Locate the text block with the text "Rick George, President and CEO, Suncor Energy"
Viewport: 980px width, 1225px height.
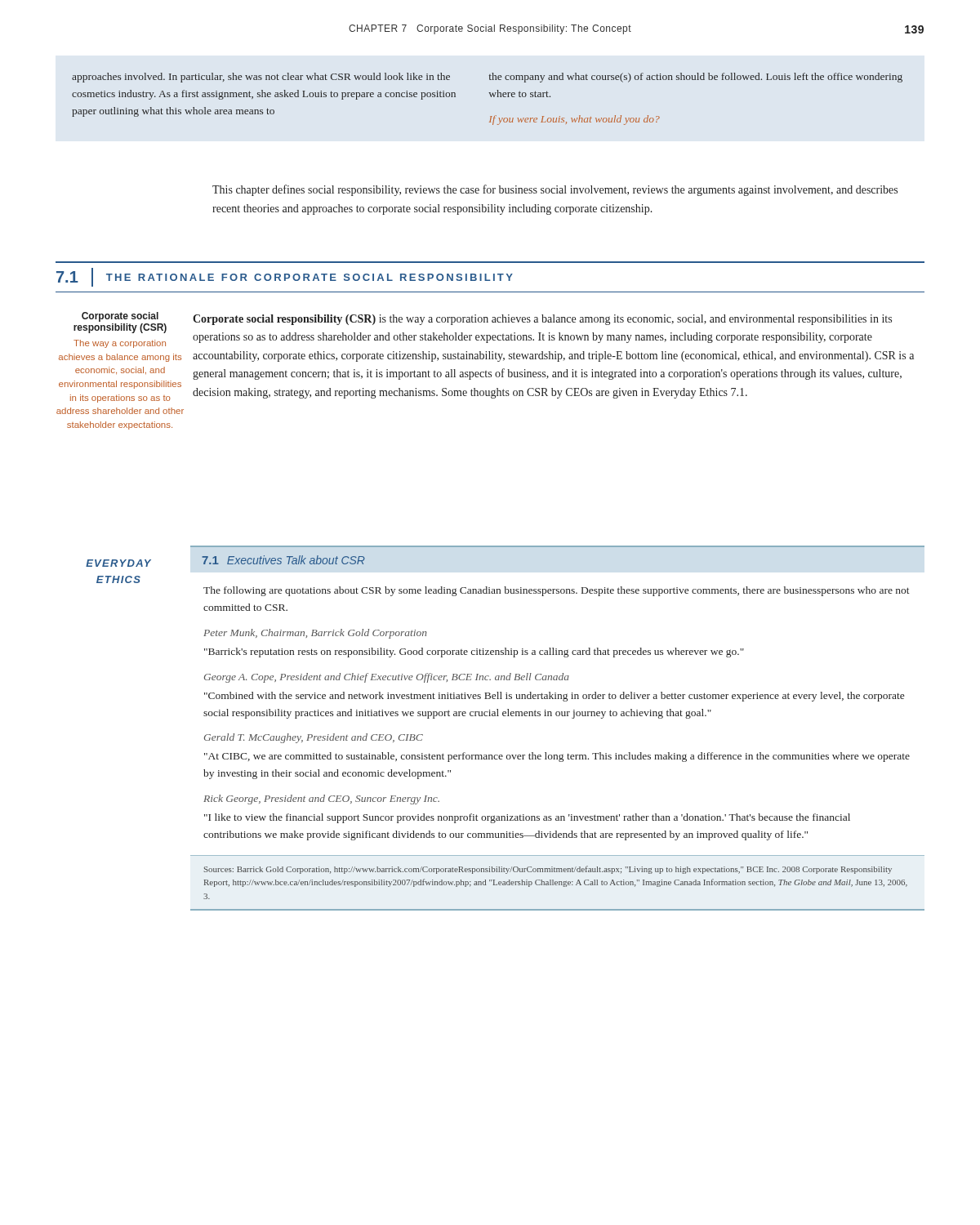point(557,816)
